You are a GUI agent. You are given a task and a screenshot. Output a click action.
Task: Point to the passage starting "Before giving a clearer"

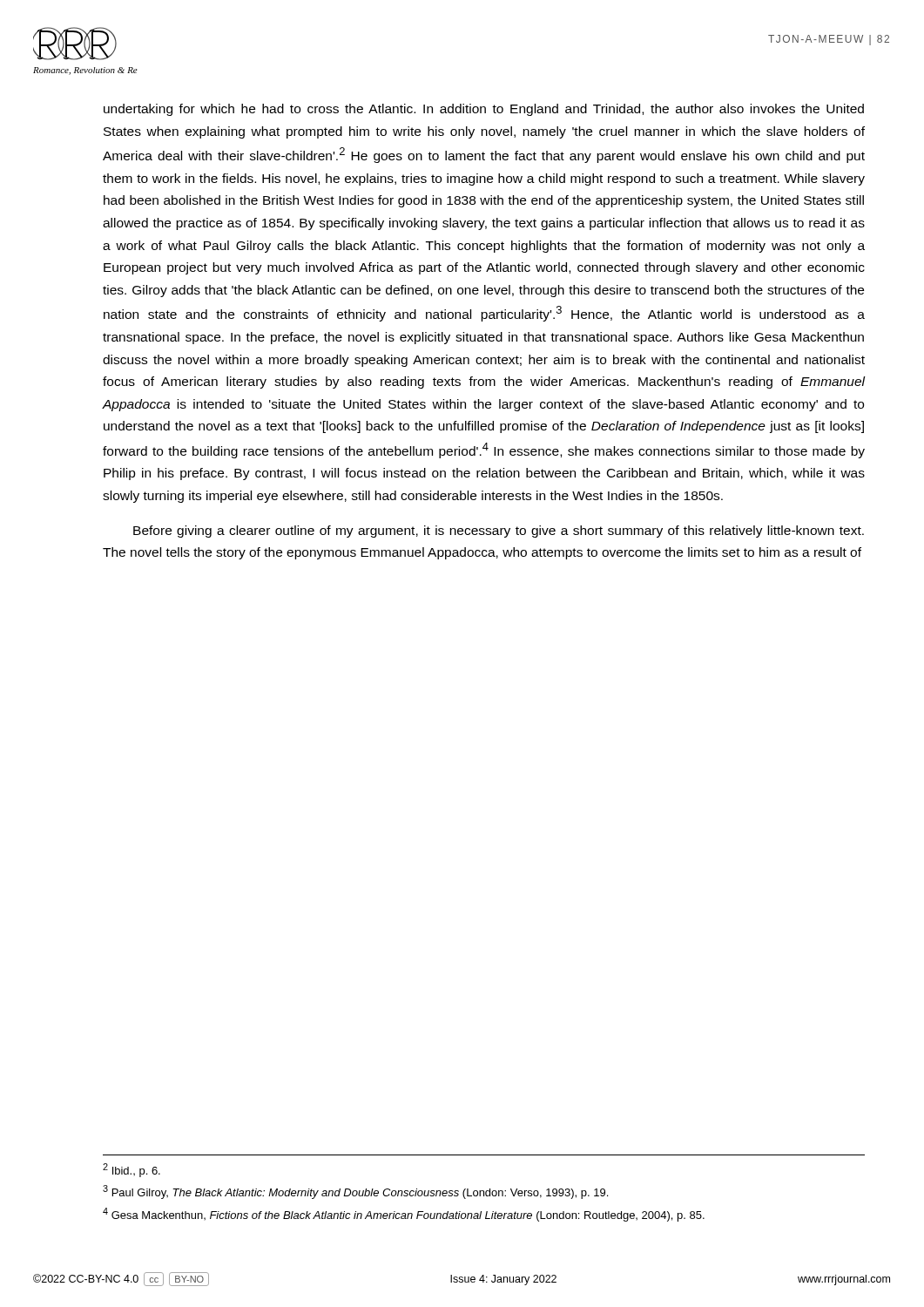click(484, 541)
